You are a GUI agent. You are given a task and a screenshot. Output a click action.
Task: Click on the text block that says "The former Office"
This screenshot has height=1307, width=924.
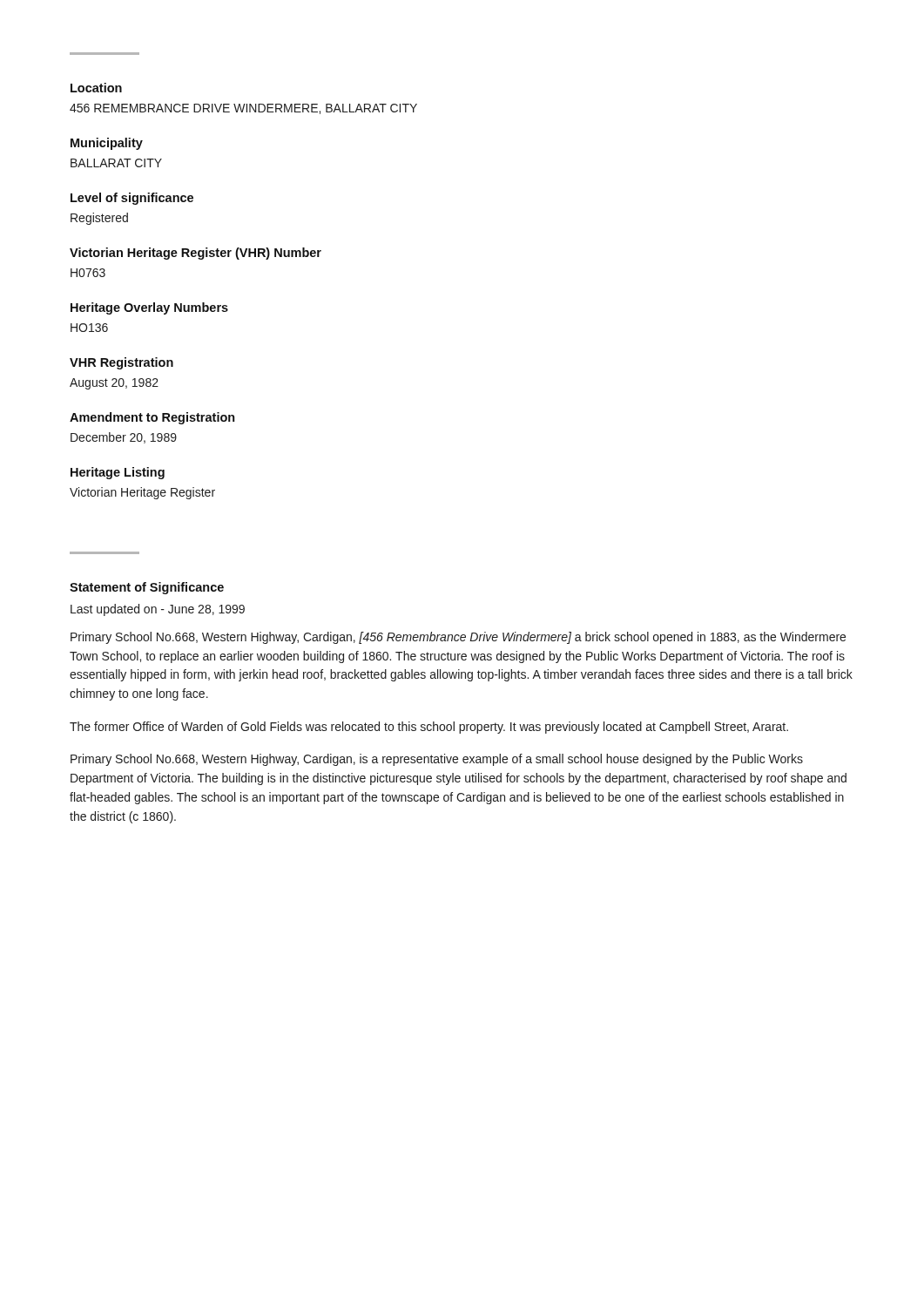[x=429, y=726]
